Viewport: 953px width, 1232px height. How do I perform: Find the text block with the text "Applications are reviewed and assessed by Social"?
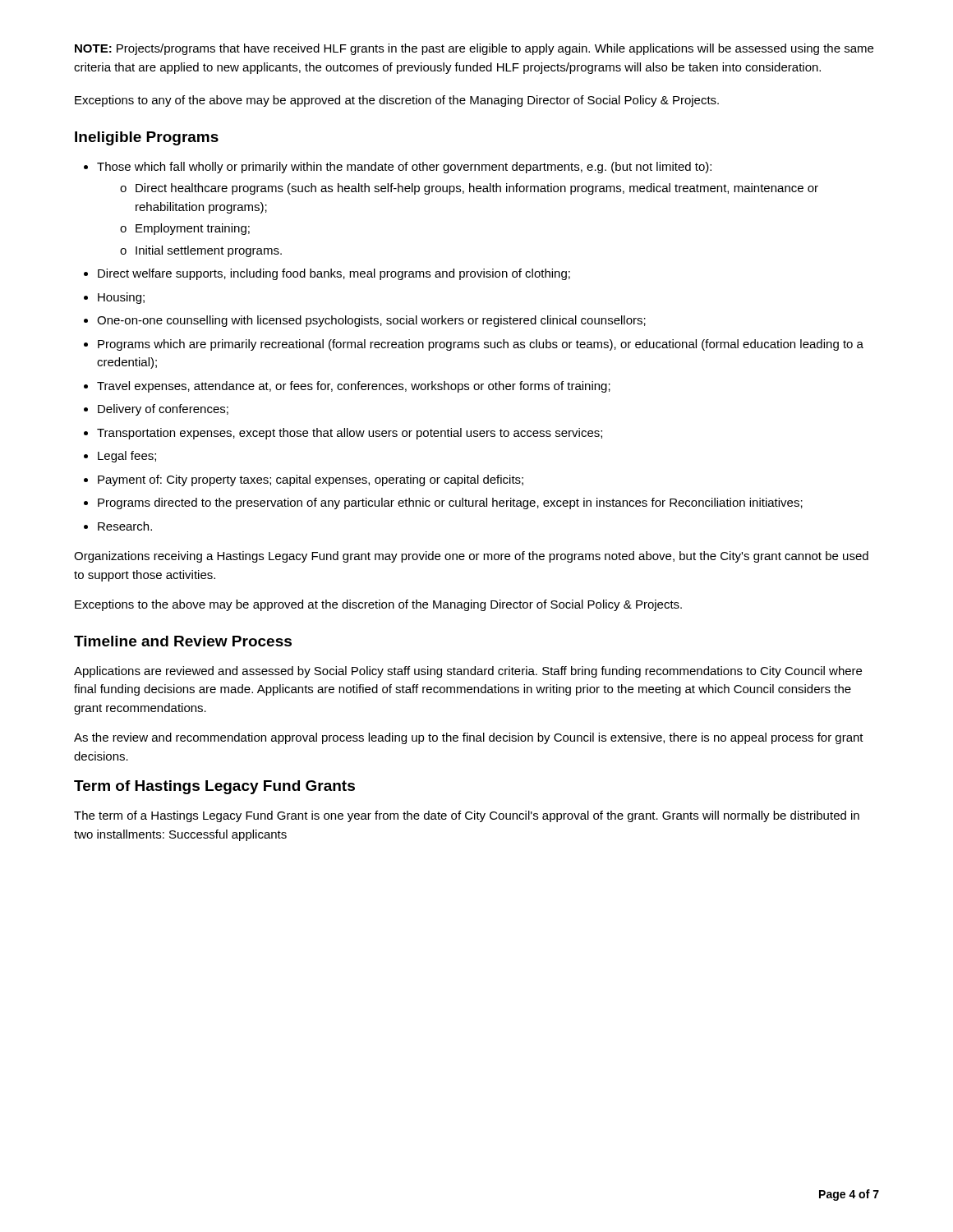point(468,689)
